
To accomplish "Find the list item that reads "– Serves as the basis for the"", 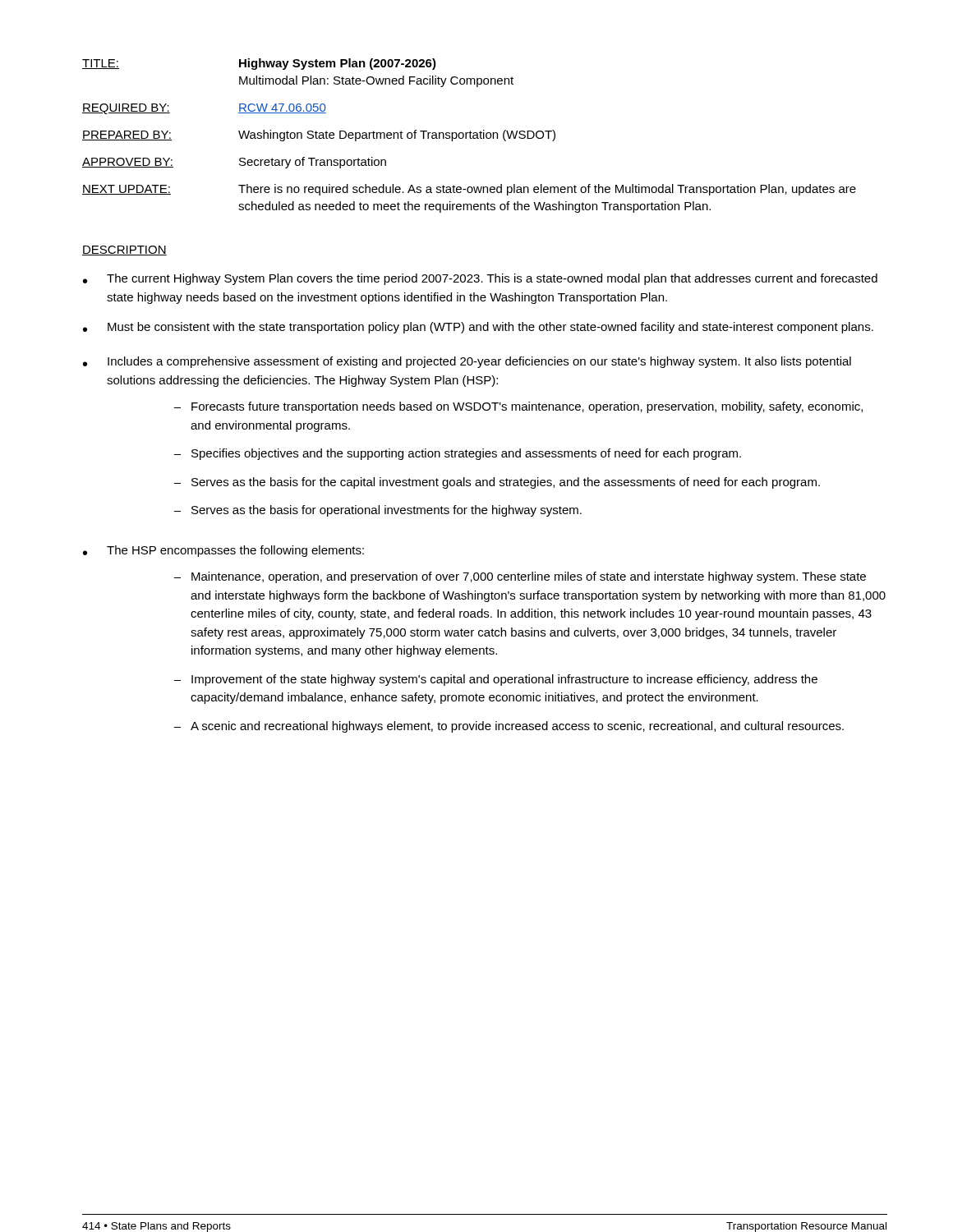I will [509, 482].
